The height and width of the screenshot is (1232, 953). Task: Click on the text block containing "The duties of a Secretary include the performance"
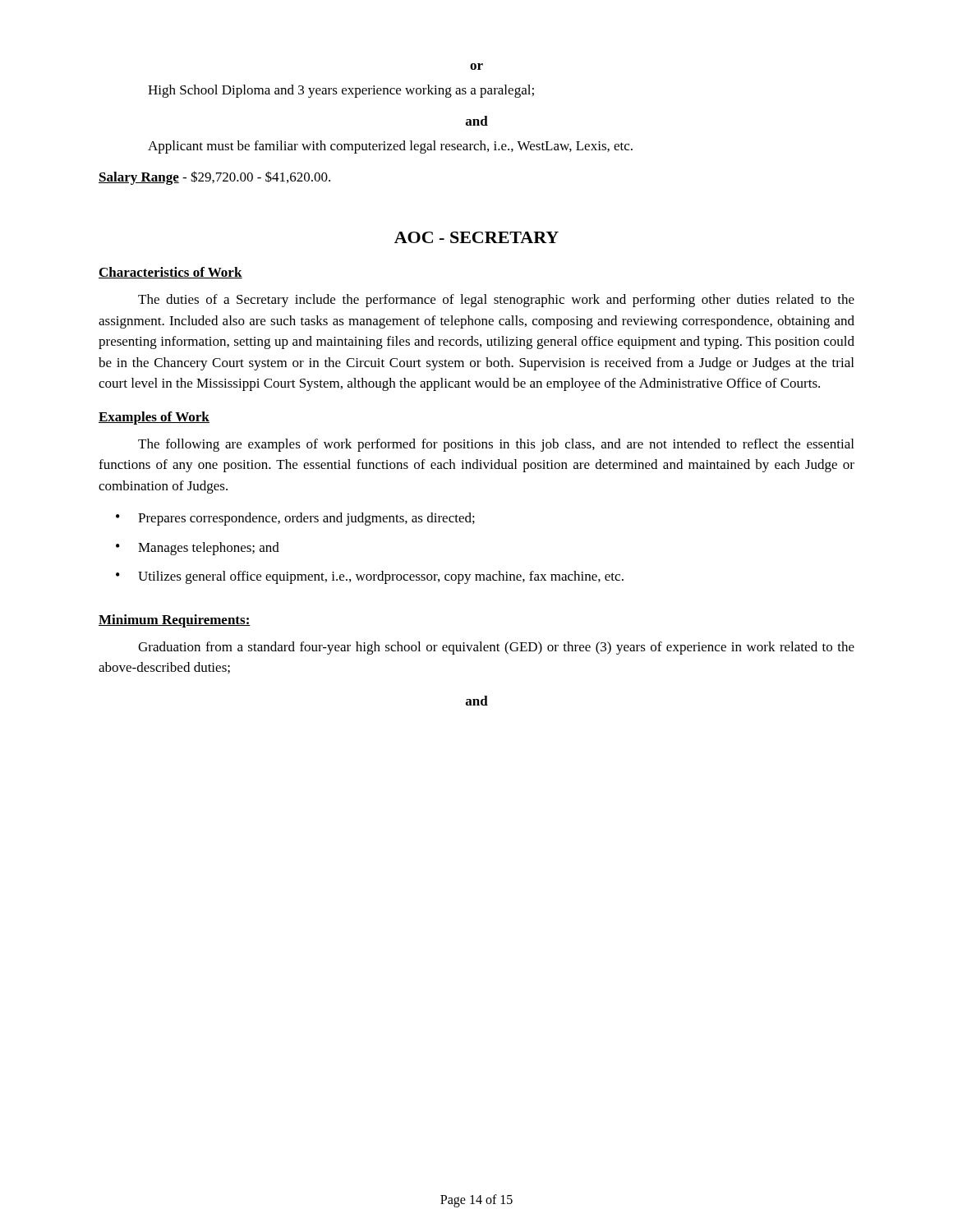pos(476,341)
